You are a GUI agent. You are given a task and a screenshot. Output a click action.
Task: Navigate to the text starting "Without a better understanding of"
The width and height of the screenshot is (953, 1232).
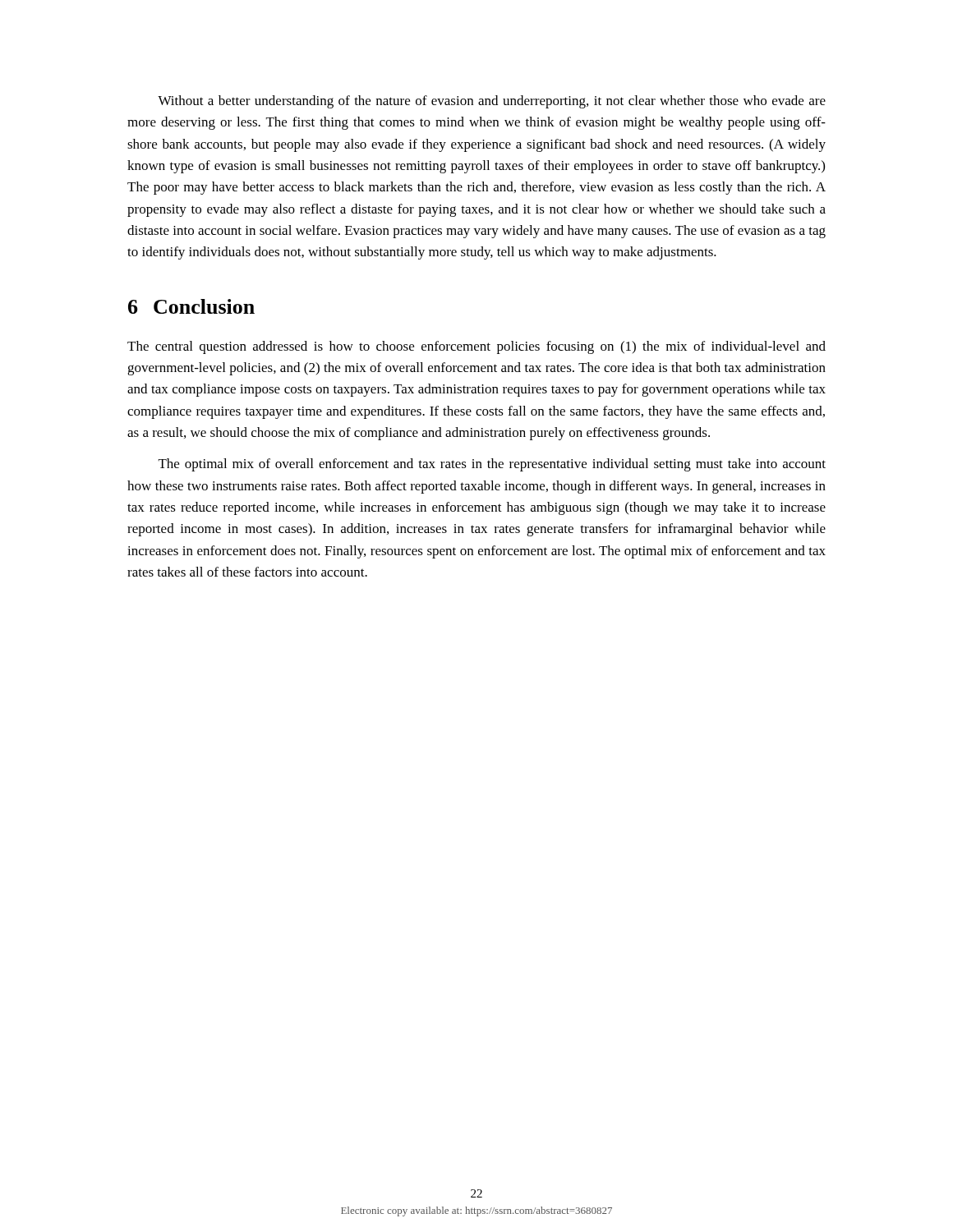tap(476, 177)
